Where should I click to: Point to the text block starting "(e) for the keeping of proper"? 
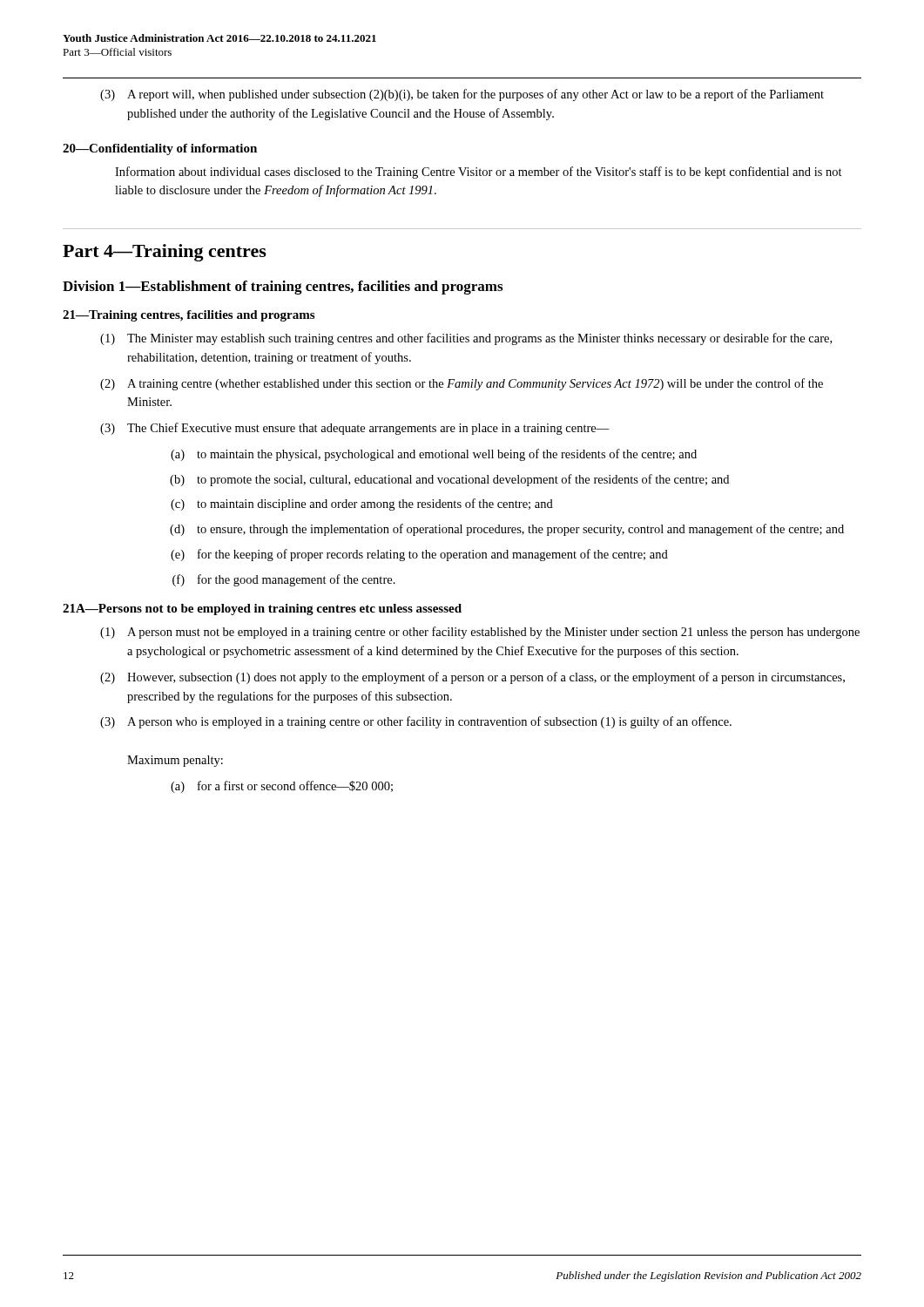(488, 555)
